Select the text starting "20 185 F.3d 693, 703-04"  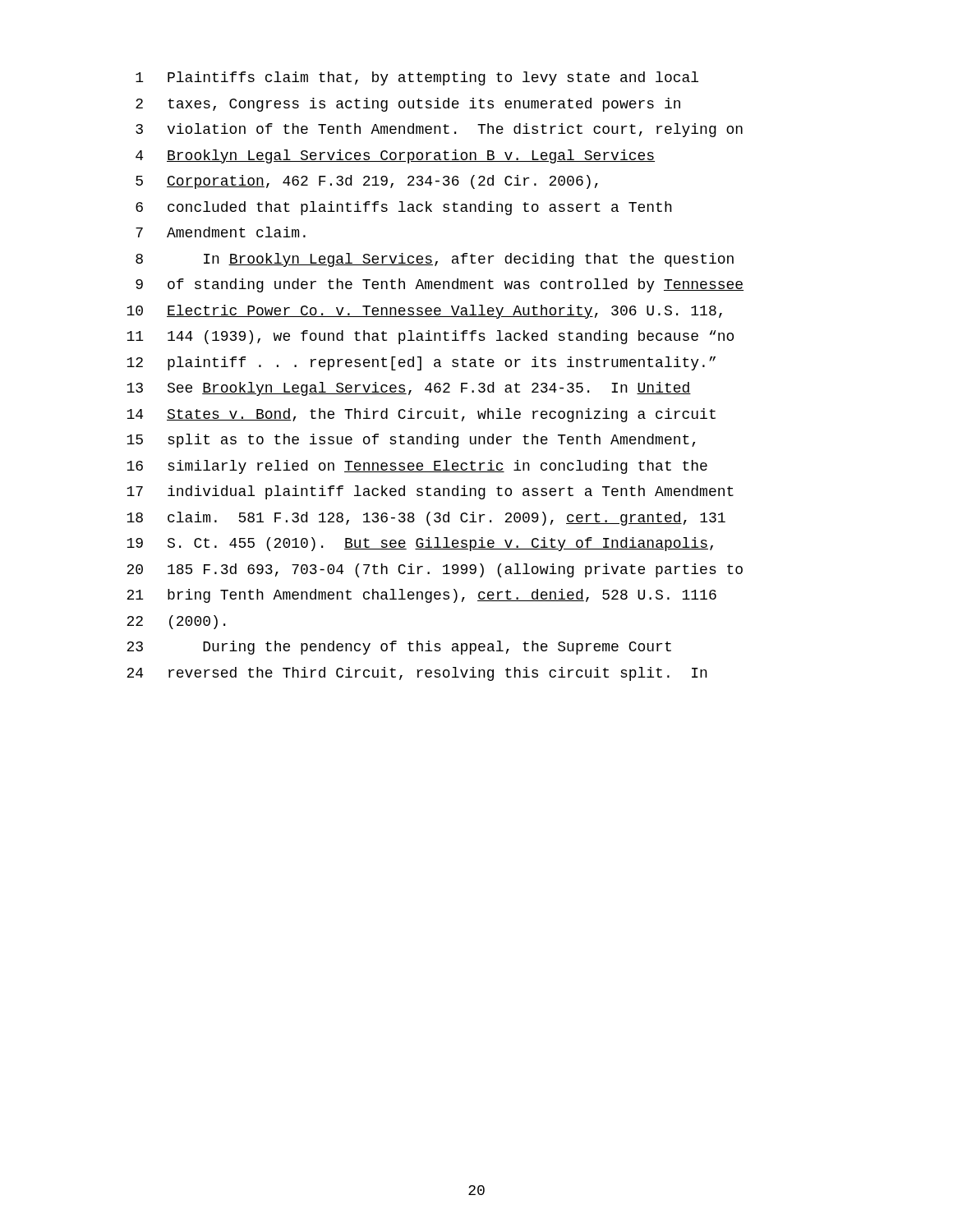click(493, 570)
